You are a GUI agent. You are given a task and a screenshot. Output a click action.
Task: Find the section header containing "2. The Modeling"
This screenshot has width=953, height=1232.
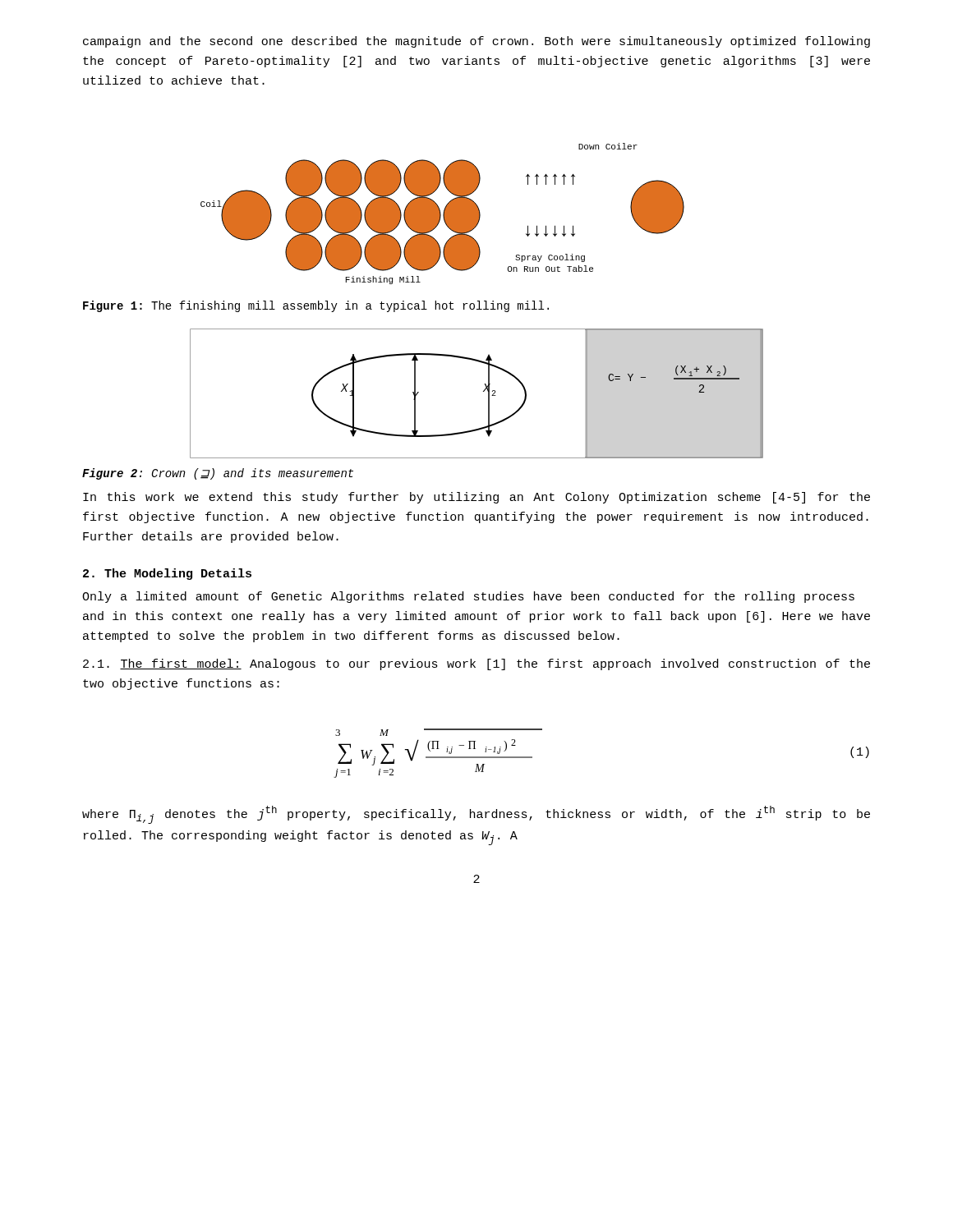pos(167,575)
